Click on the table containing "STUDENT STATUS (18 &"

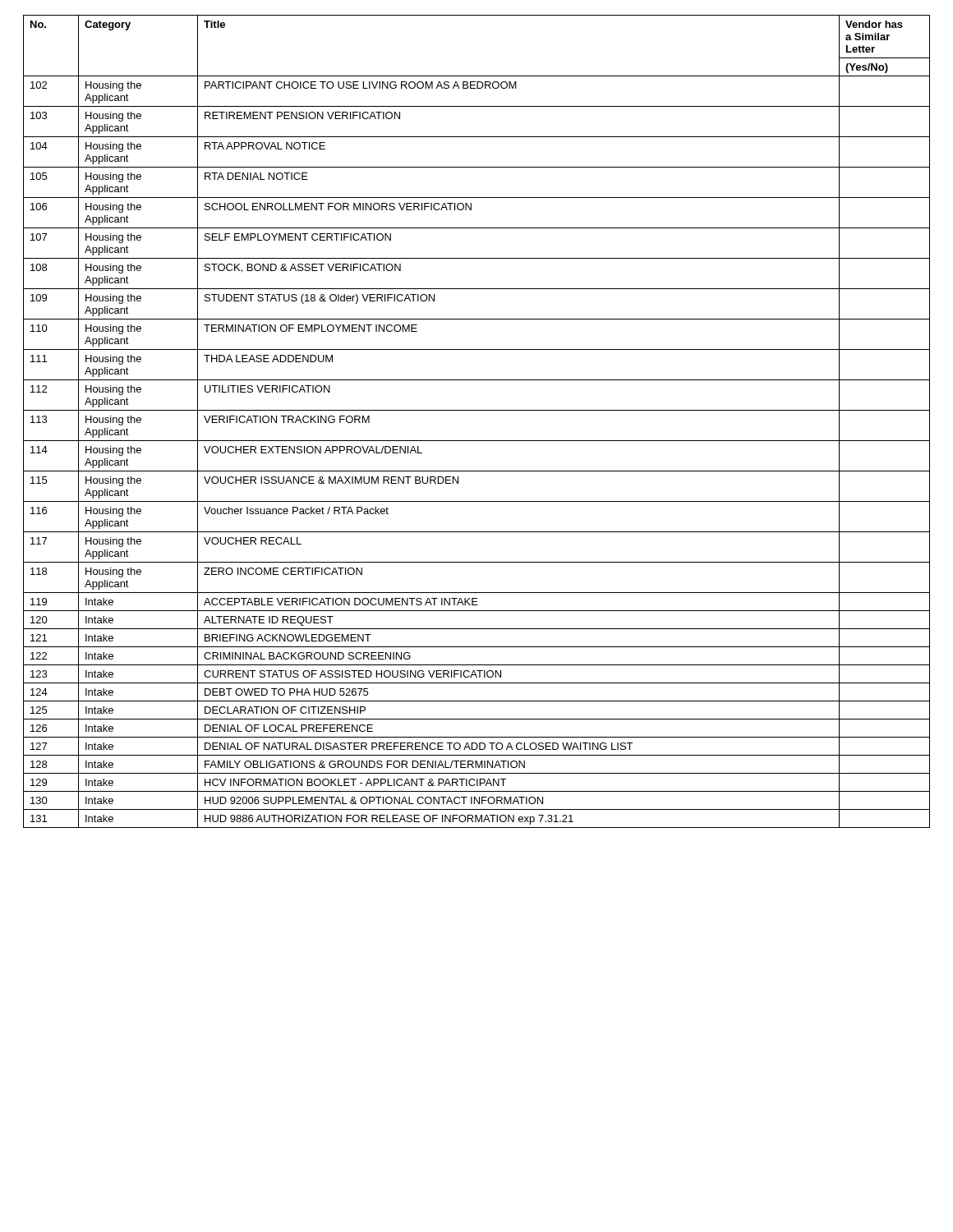pyautogui.click(x=476, y=421)
